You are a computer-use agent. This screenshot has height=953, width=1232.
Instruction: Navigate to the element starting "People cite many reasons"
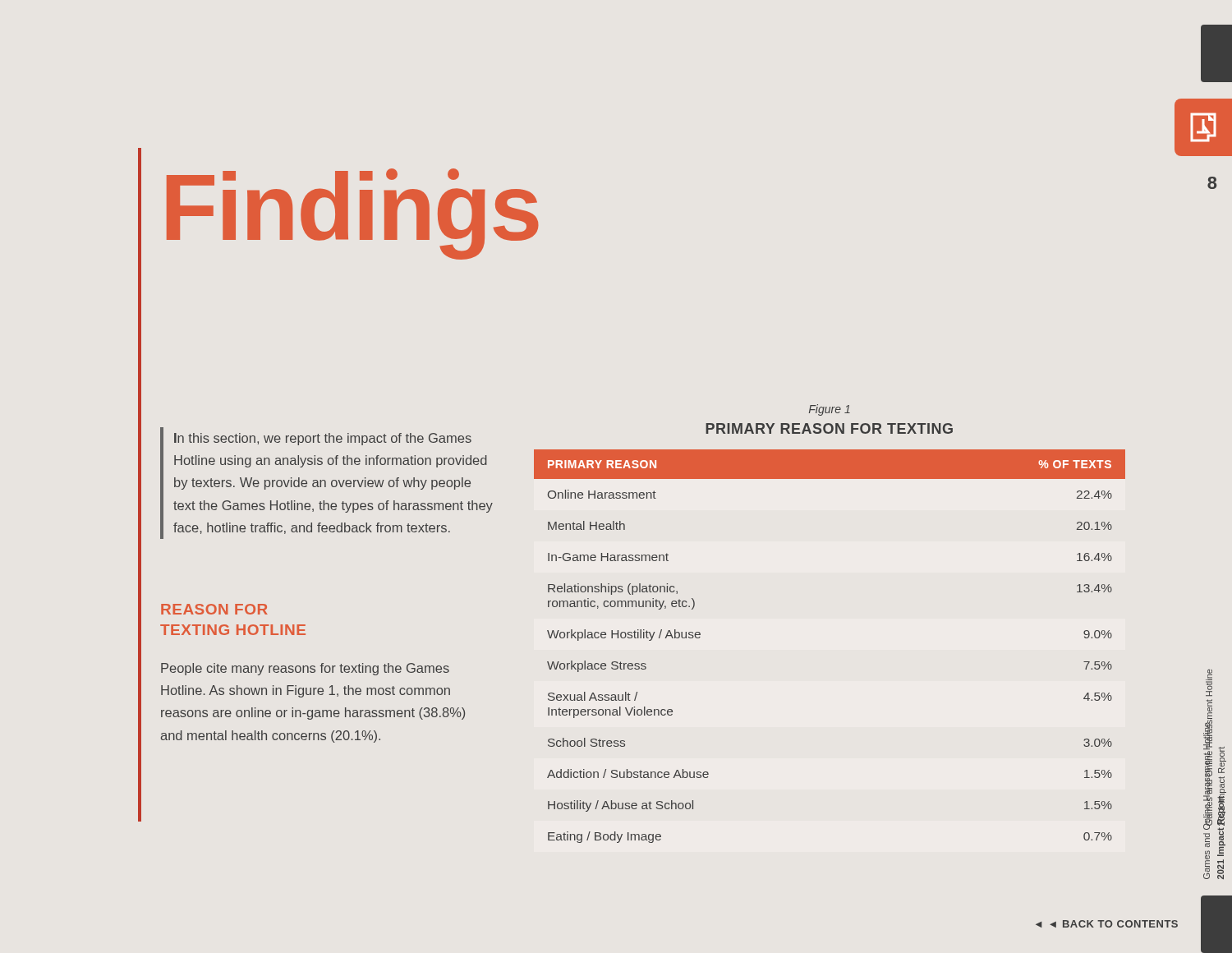coord(313,701)
